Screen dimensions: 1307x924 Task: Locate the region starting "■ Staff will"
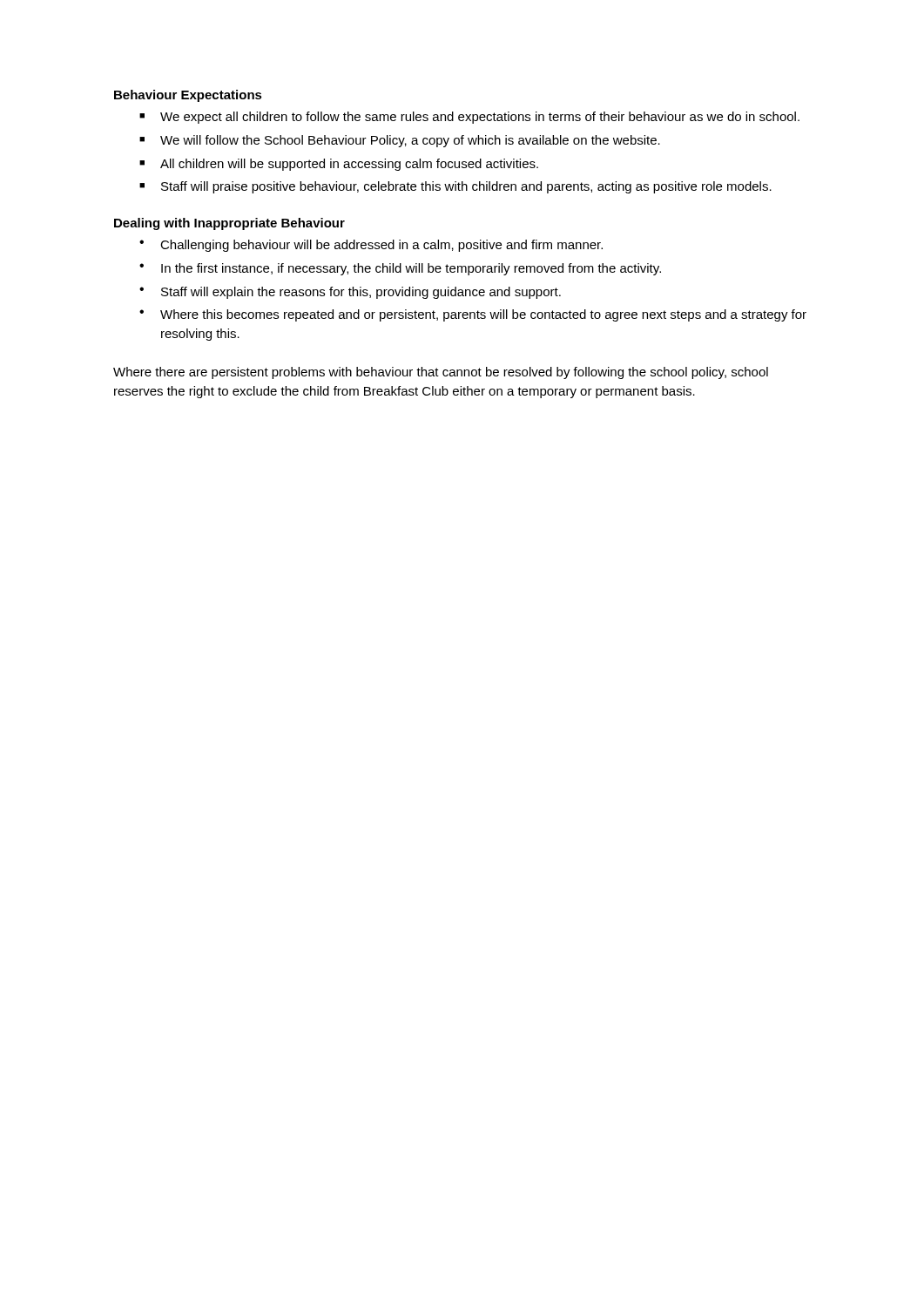pyautogui.click(x=475, y=187)
